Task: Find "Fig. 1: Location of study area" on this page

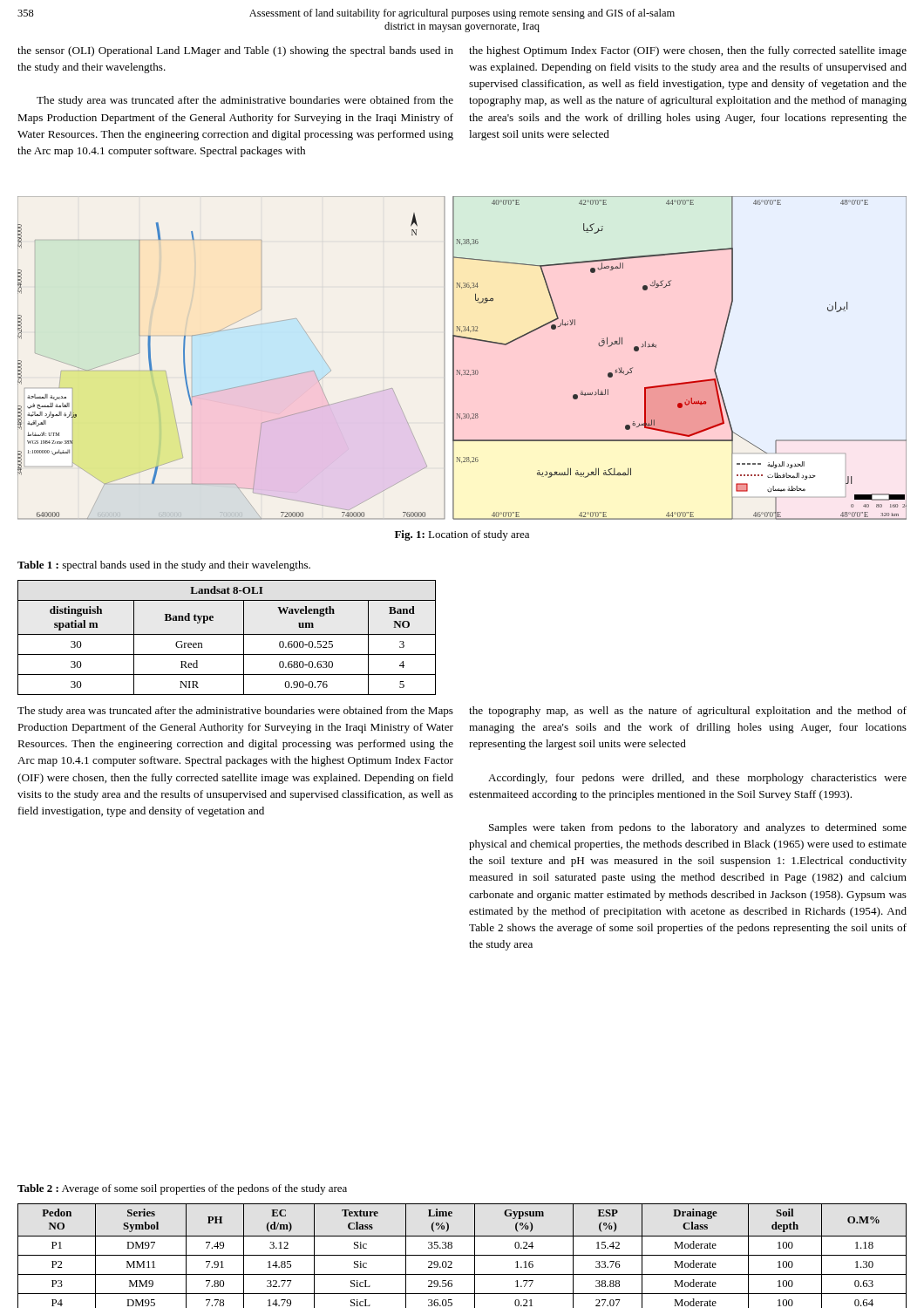Action: coord(462,534)
